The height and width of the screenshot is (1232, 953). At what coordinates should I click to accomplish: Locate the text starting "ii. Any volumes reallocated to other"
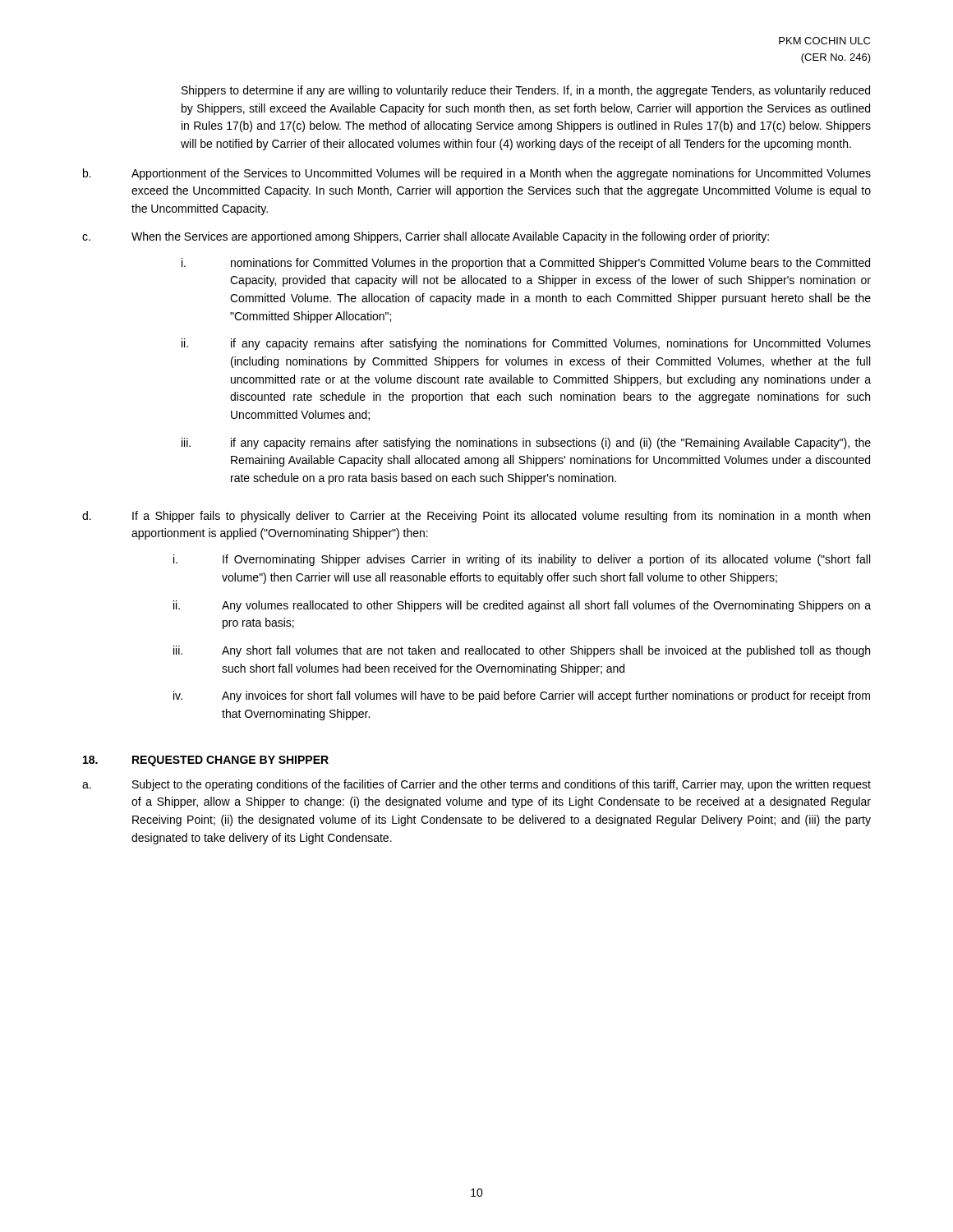(x=522, y=614)
